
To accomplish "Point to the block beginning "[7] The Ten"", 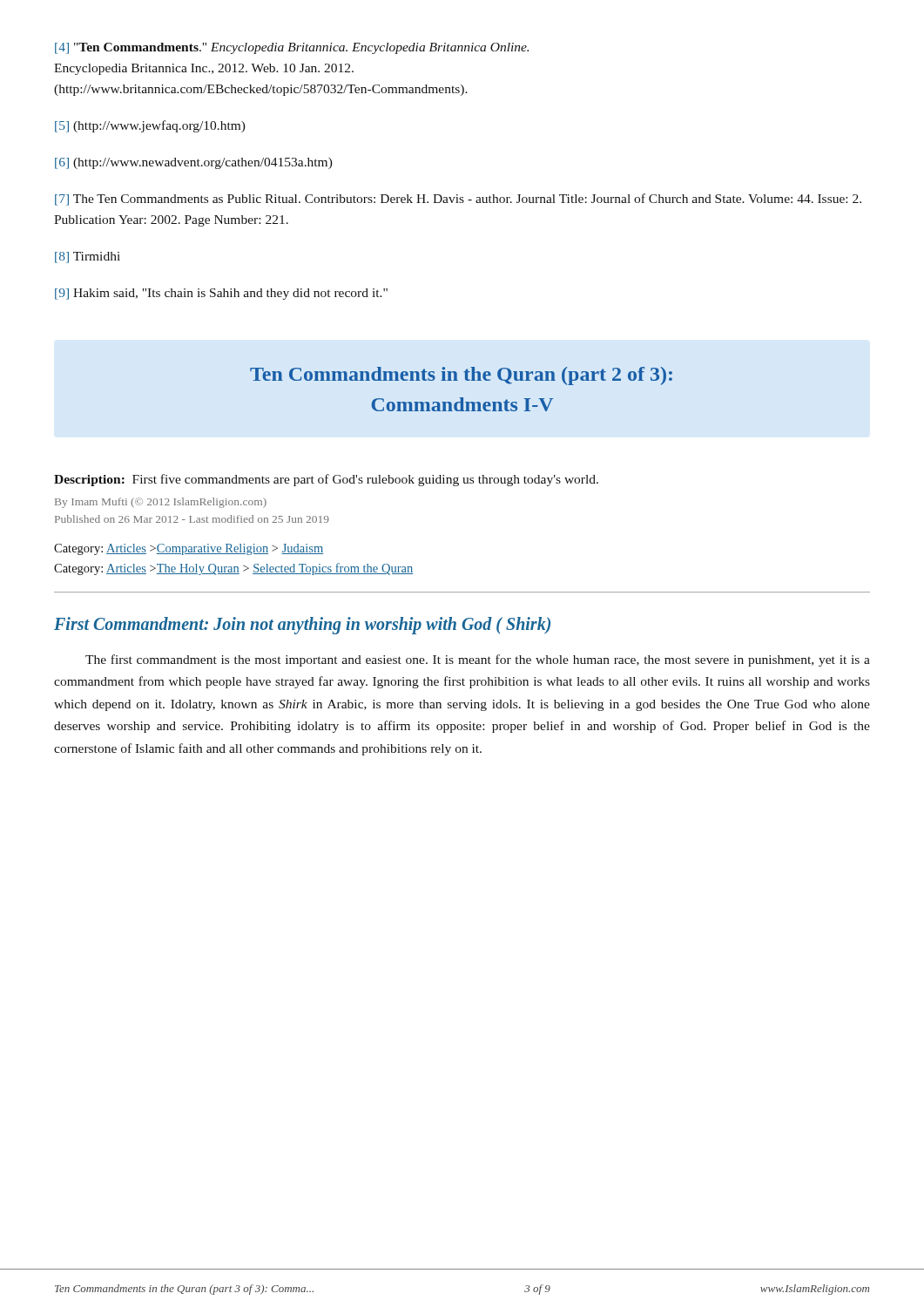I will [x=458, y=209].
